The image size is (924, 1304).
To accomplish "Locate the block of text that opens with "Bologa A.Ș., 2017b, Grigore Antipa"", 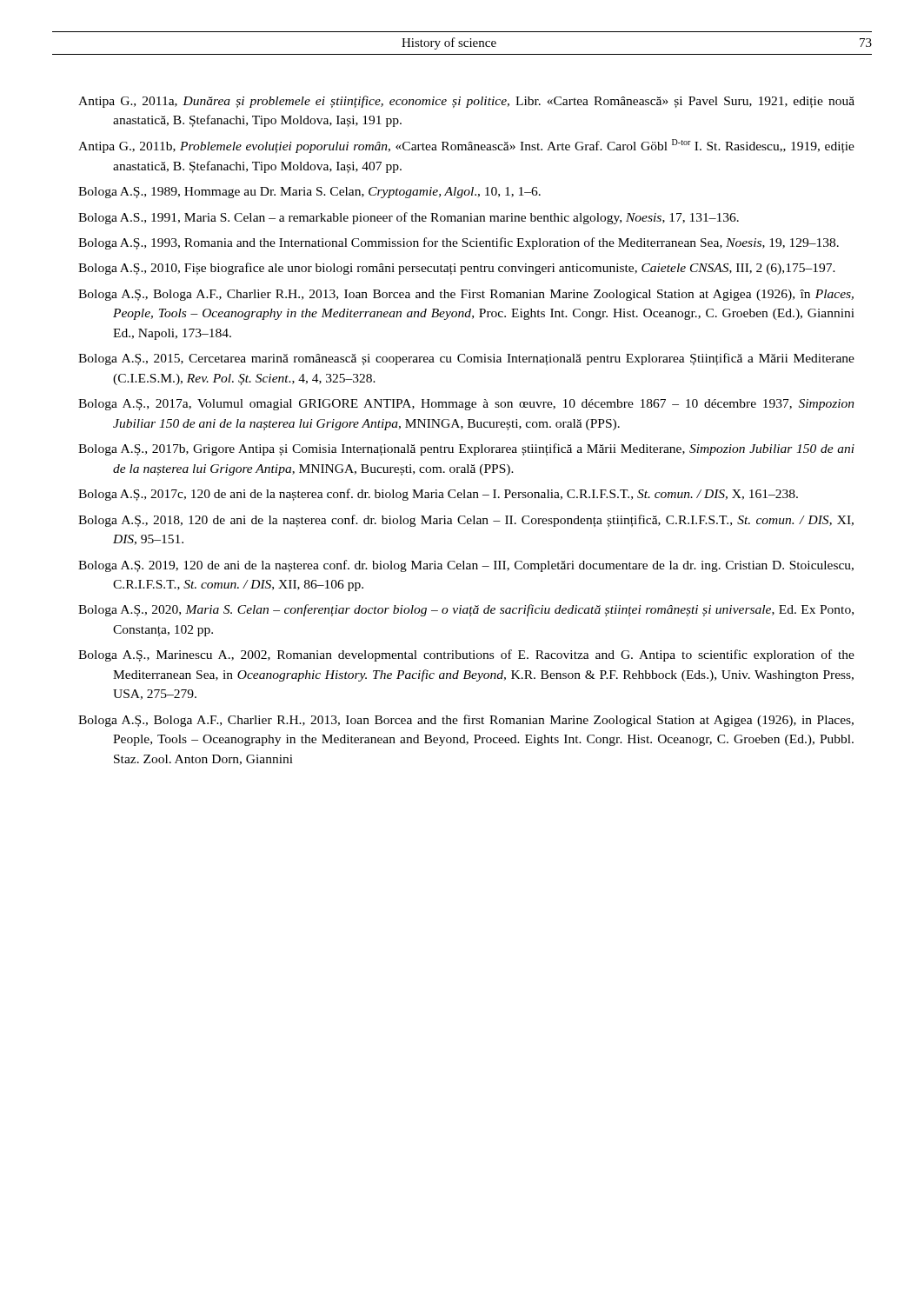I will pos(466,458).
